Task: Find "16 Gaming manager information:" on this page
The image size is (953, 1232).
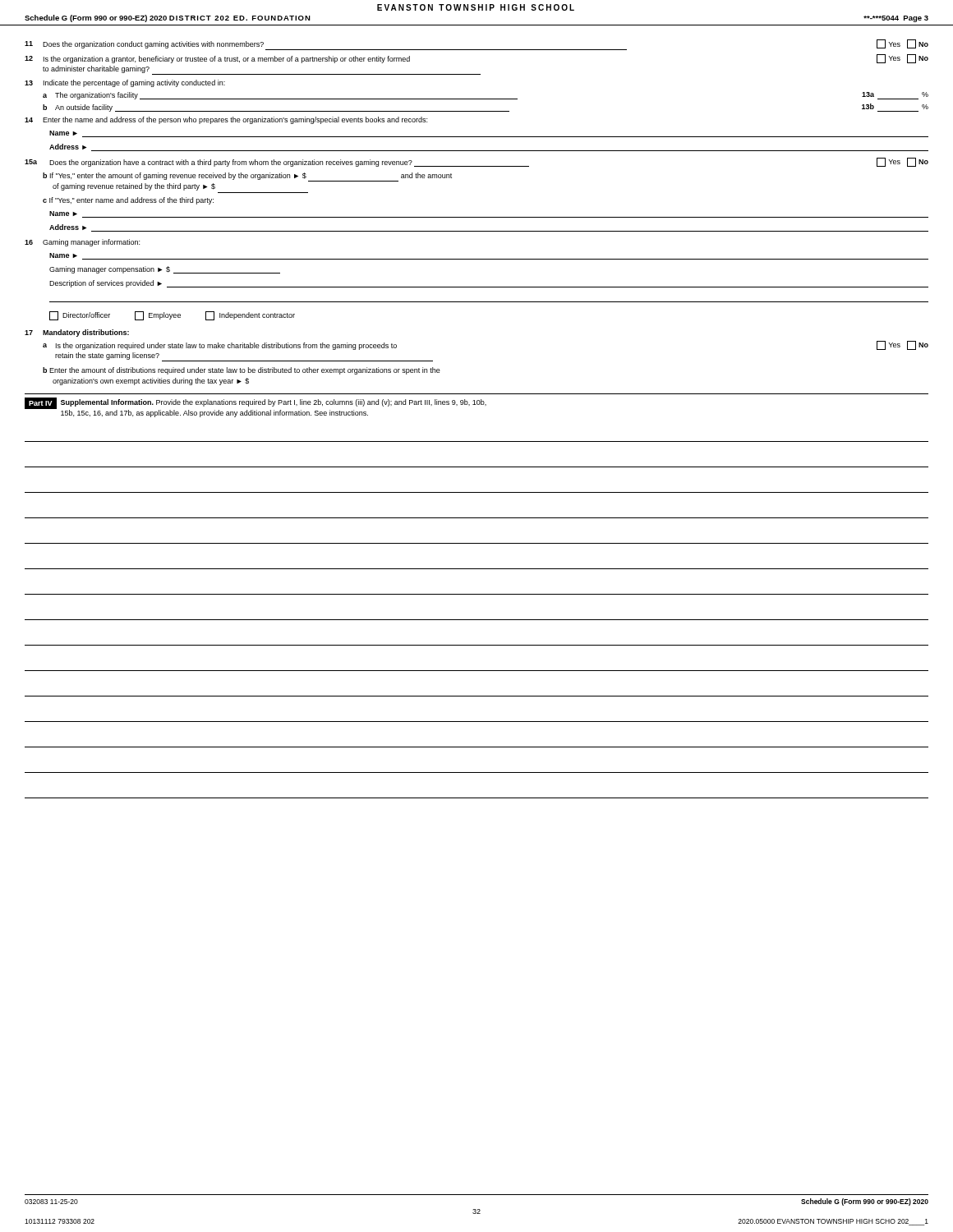Action: click(476, 242)
